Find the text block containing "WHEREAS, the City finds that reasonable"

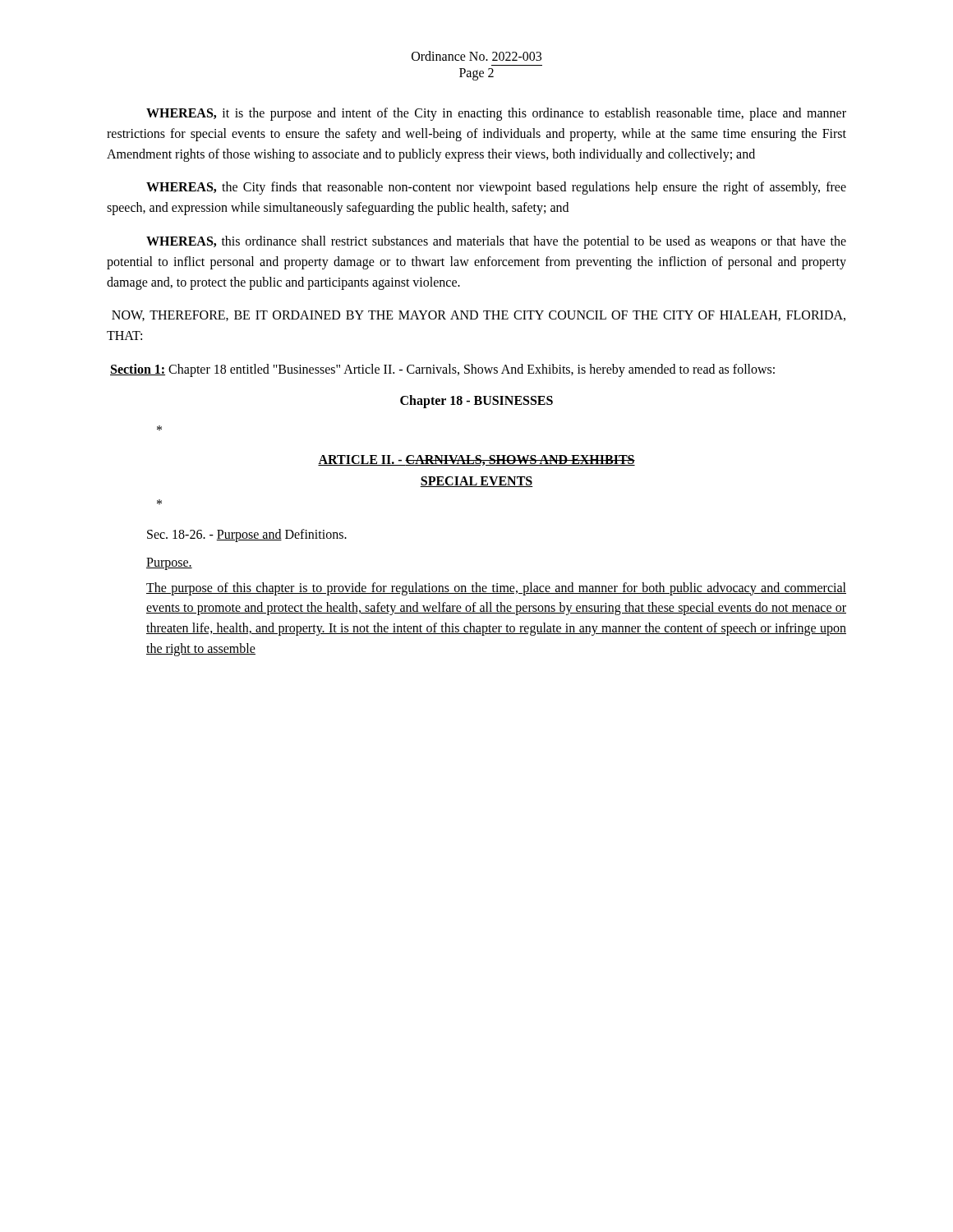tap(476, 196)
